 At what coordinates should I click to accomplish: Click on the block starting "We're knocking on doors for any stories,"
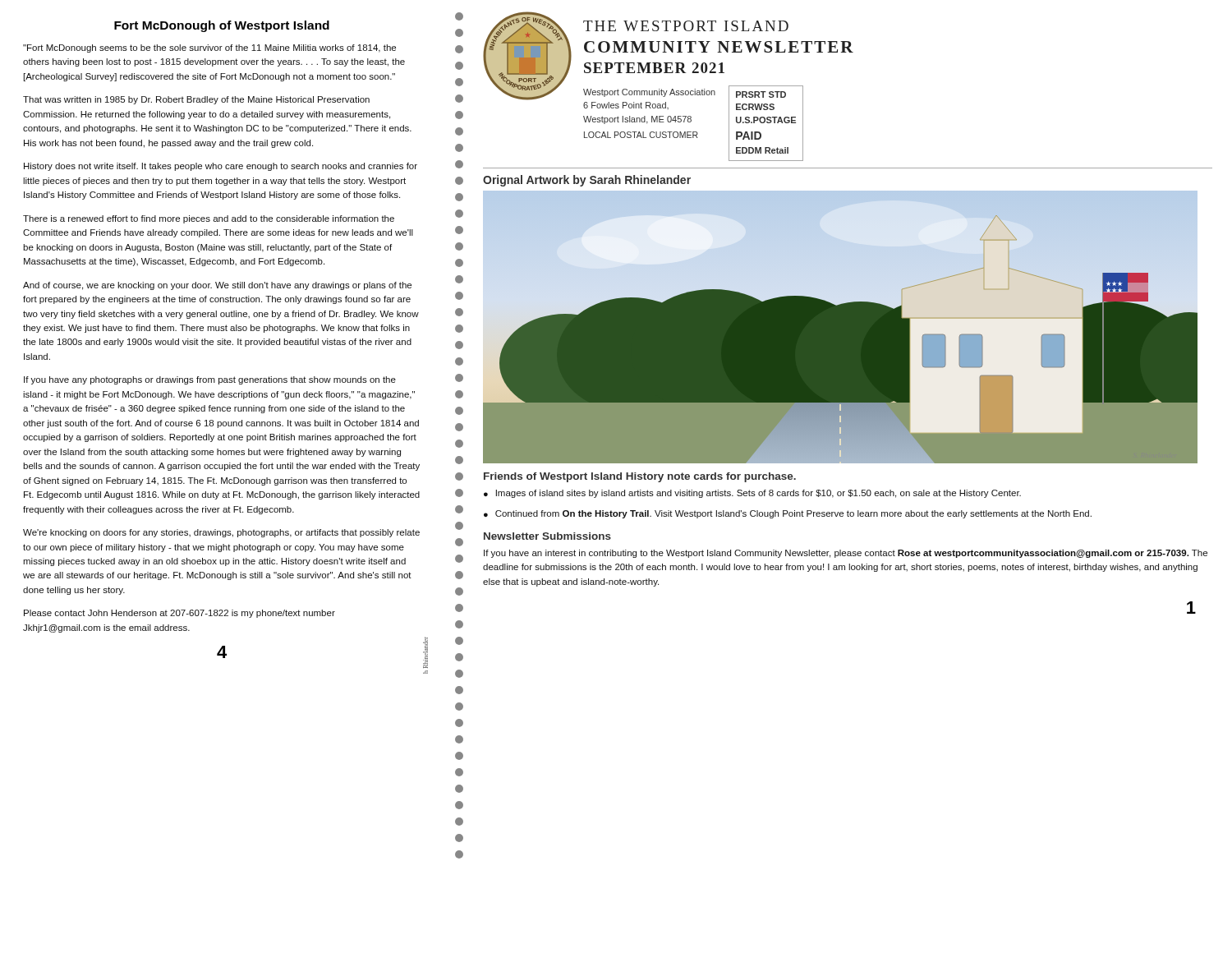(x=222, y=561)
